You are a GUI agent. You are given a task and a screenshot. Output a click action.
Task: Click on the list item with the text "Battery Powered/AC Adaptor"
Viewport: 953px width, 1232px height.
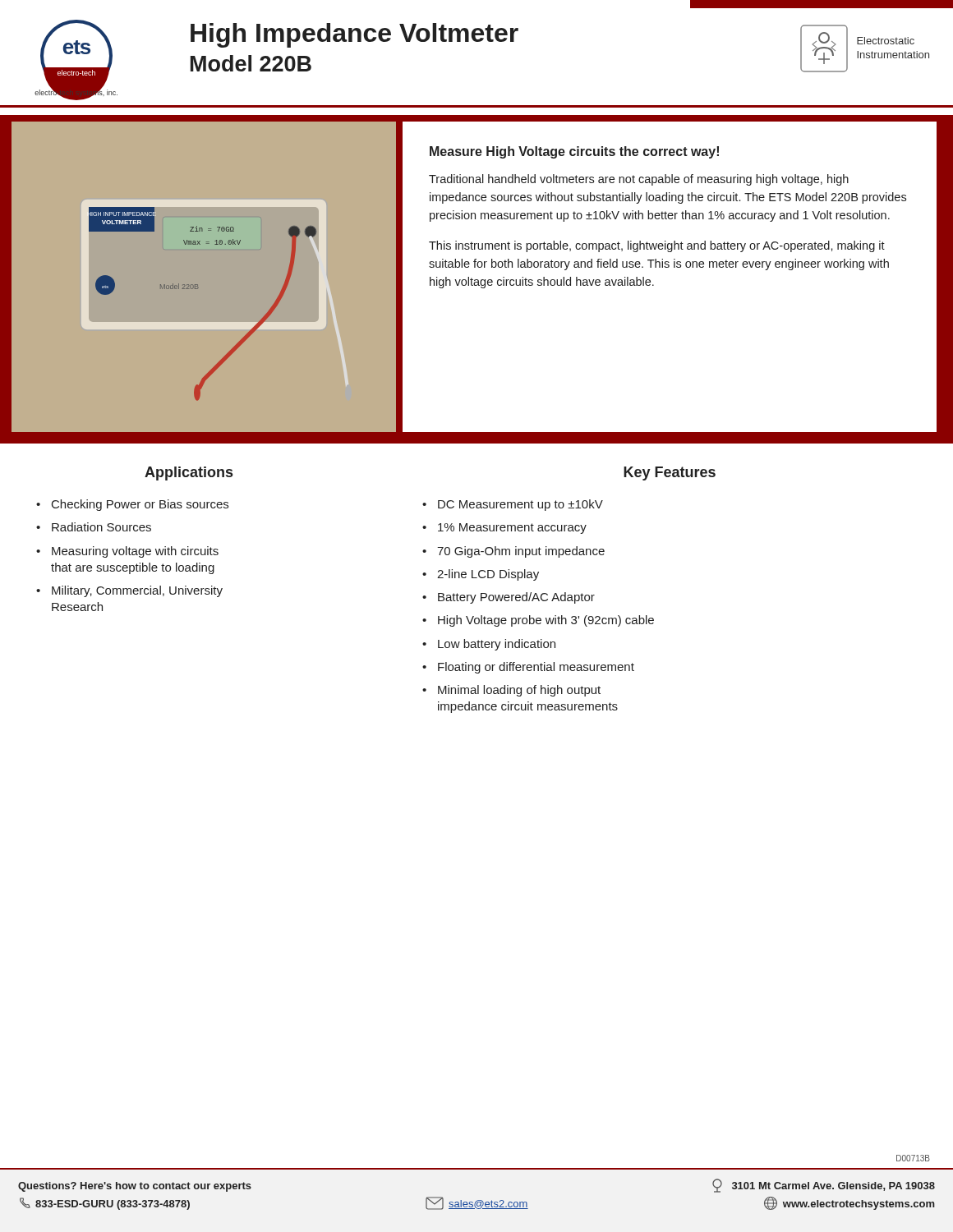tap(516, 597)
